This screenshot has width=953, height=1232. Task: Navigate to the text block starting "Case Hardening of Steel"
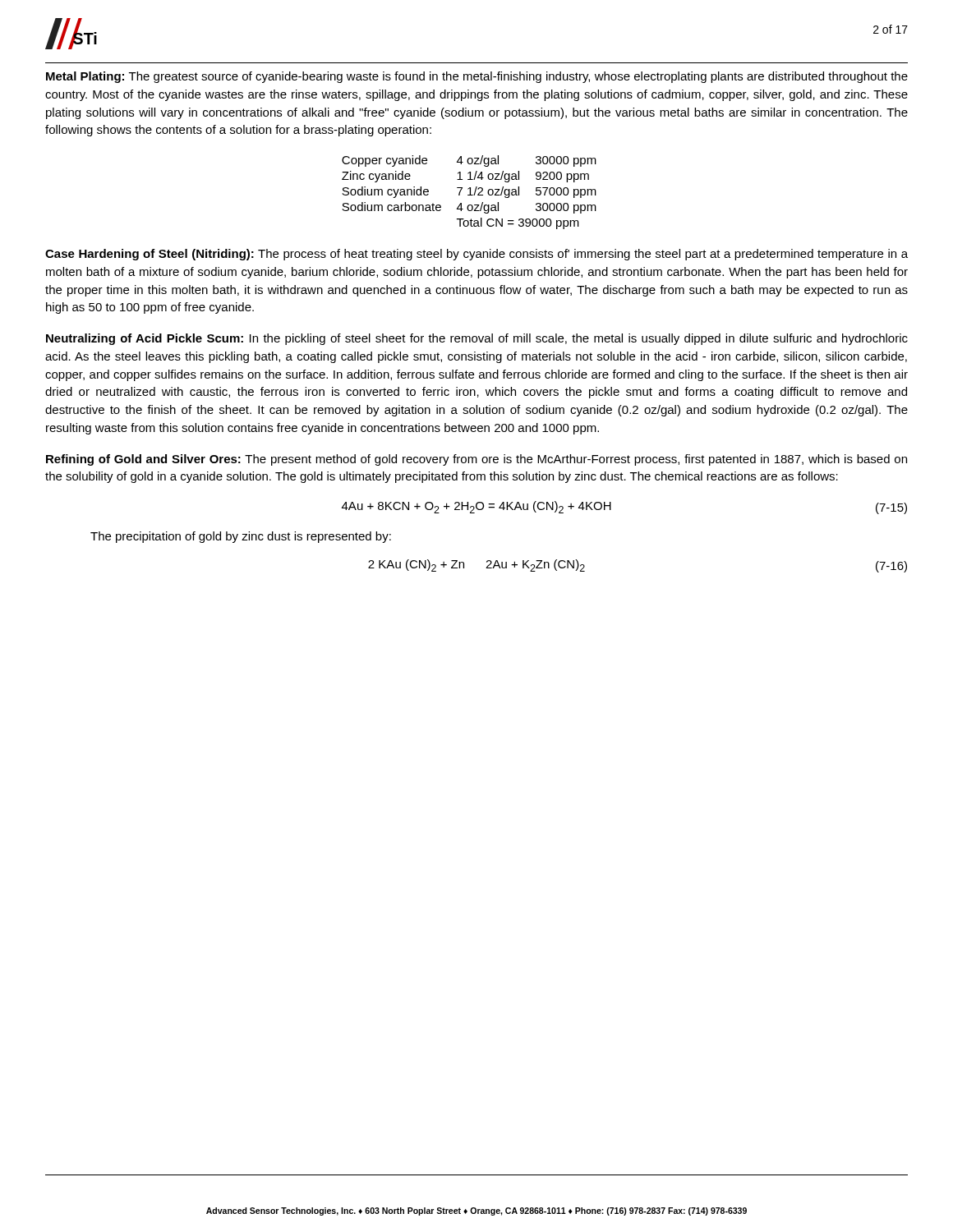point(476,280)
